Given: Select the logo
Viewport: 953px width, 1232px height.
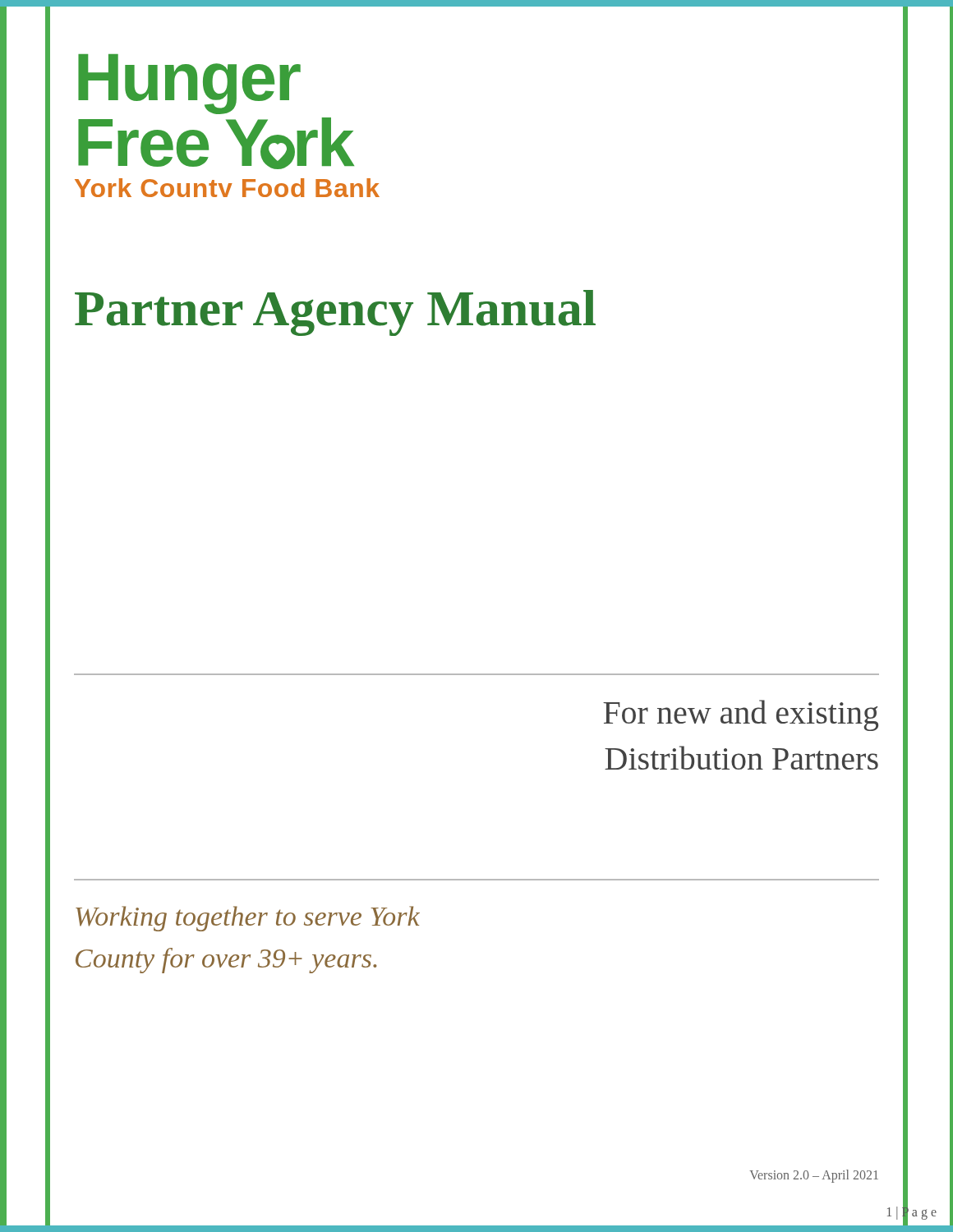Looking at the screenshot, I should [x=238, y=117].
